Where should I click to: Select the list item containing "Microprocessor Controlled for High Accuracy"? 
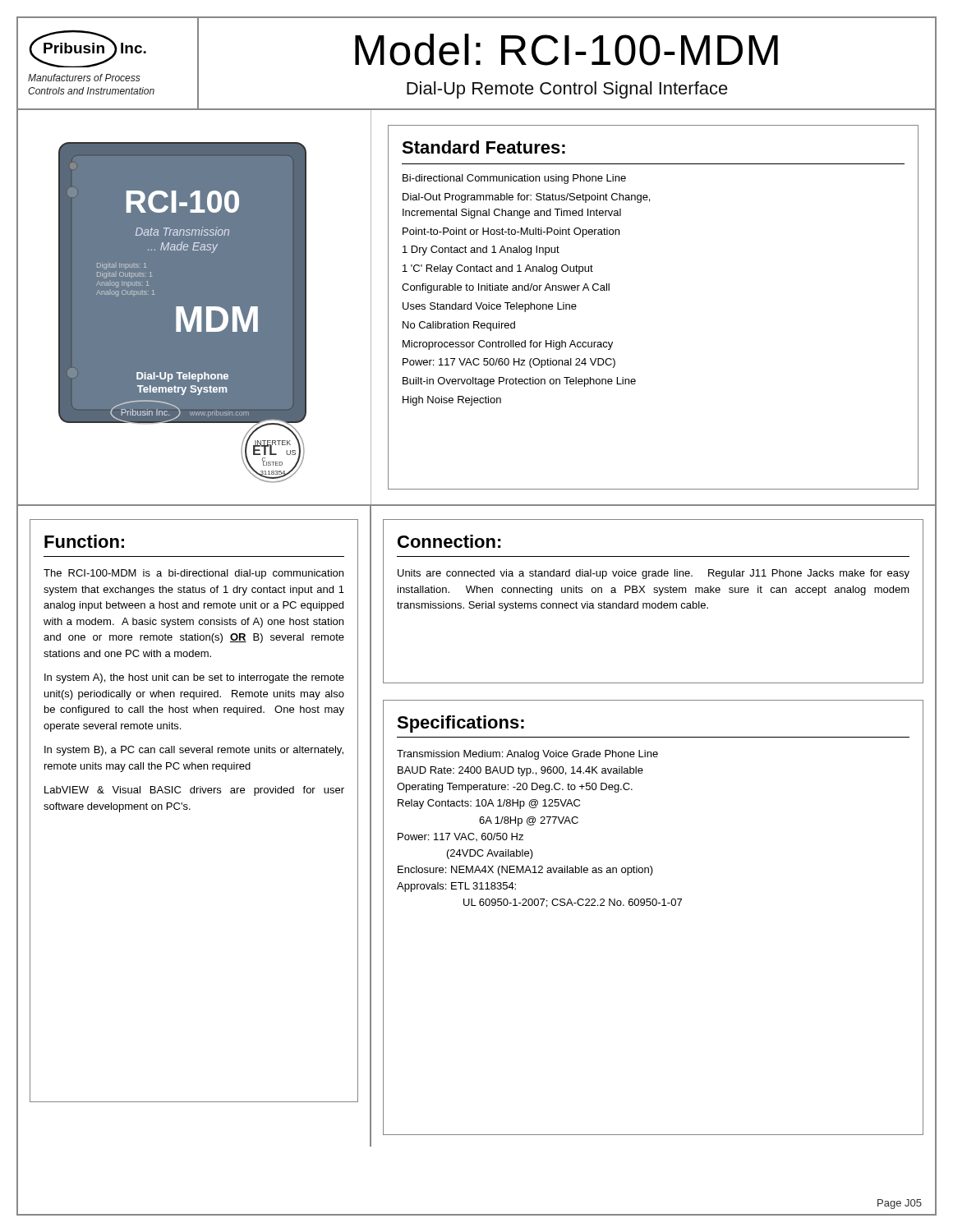[x=507, y=343]
